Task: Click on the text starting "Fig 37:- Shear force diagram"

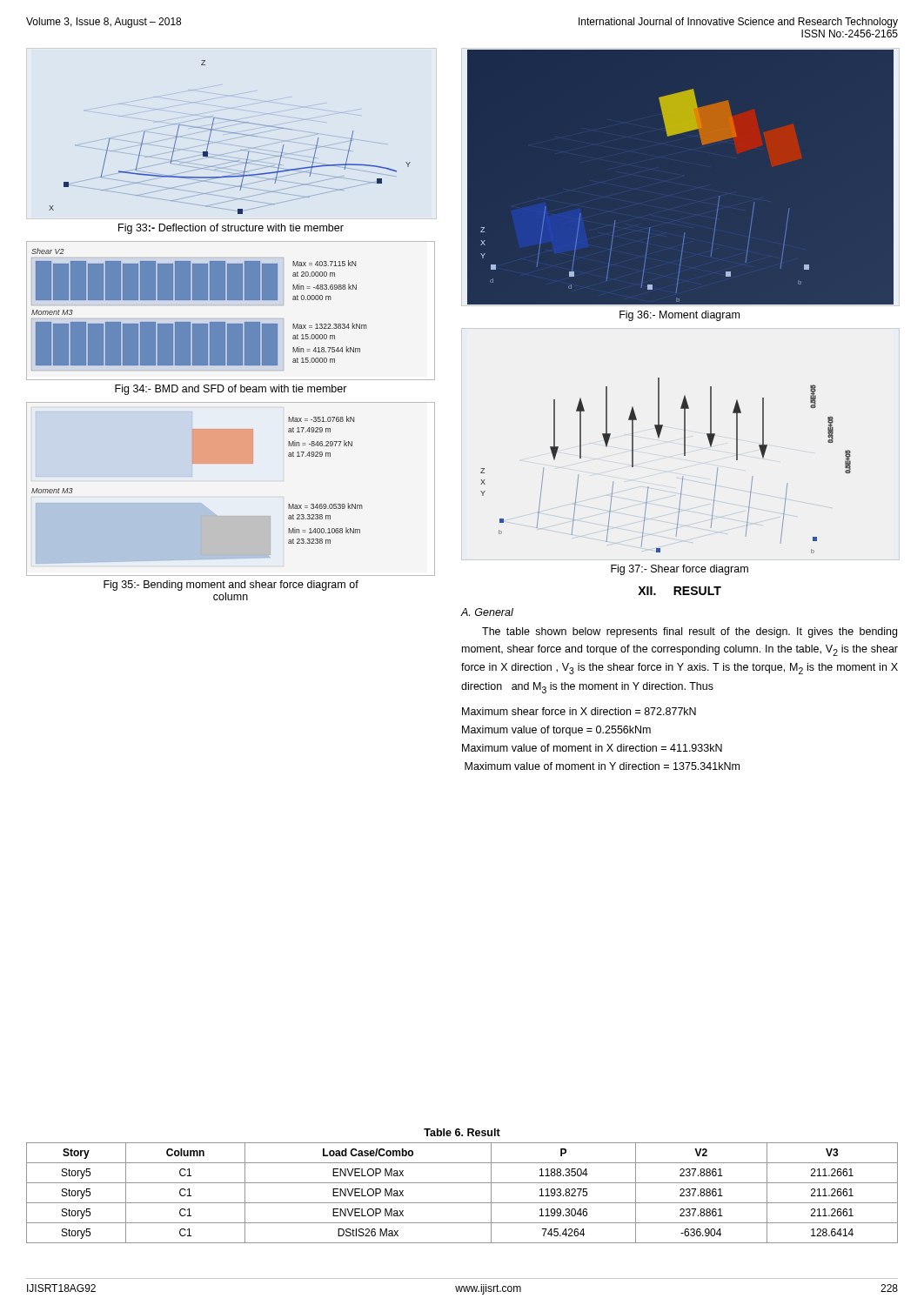Action: (x=680, y=569)
